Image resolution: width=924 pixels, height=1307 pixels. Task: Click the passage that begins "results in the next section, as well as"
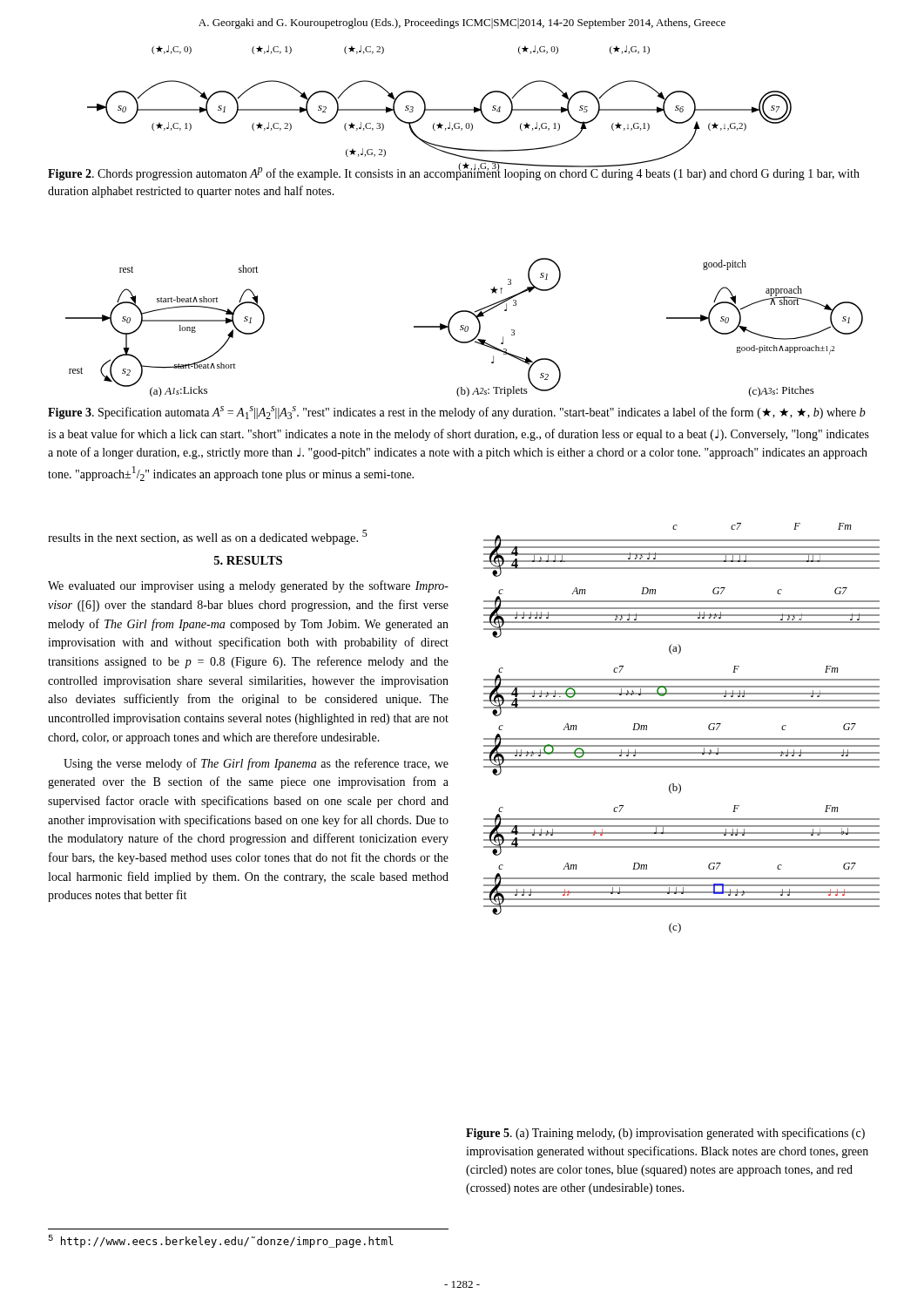point(248,716)
